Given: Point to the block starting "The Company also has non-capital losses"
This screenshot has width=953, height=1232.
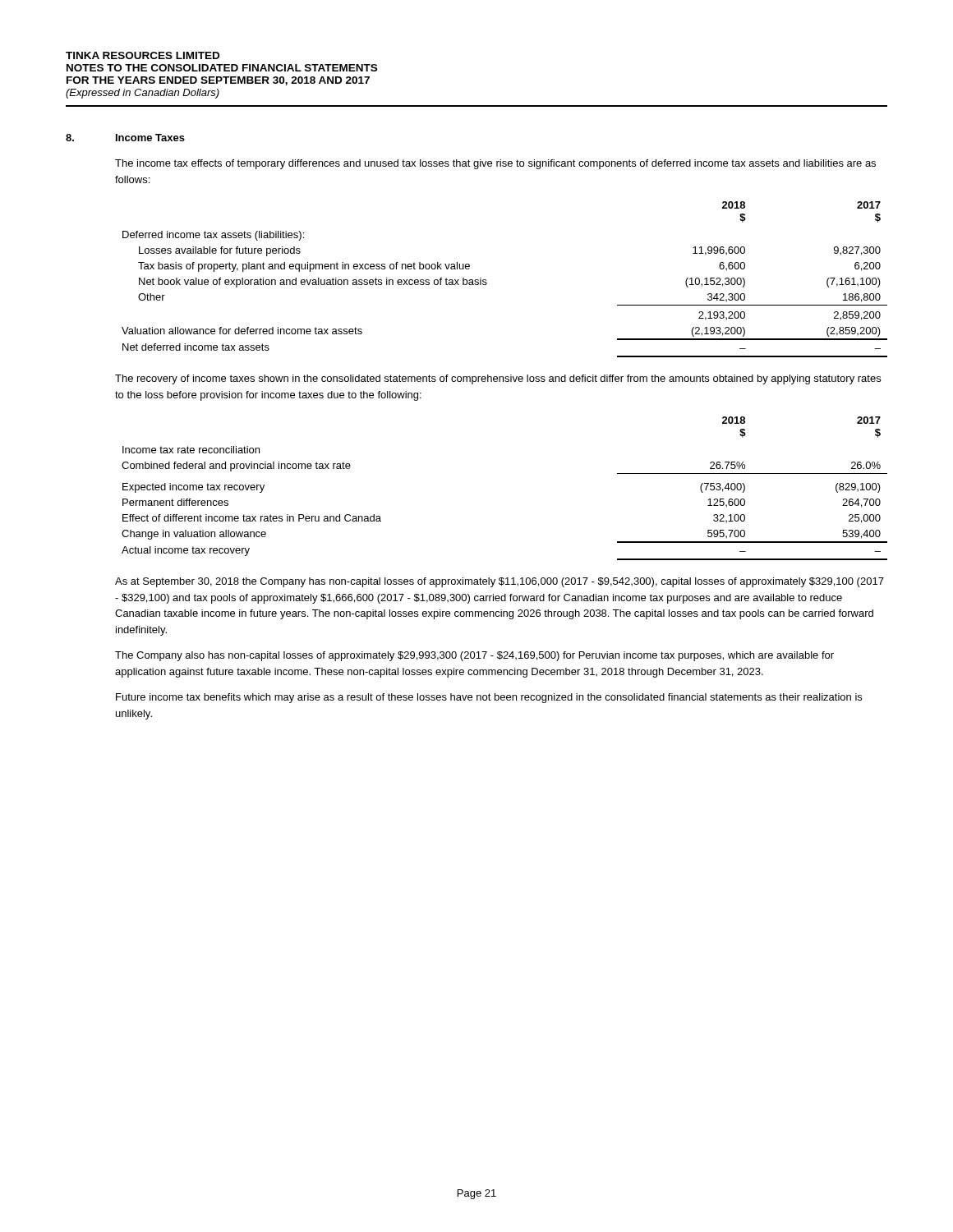Looking at the screenshot, I should [501, 663].
